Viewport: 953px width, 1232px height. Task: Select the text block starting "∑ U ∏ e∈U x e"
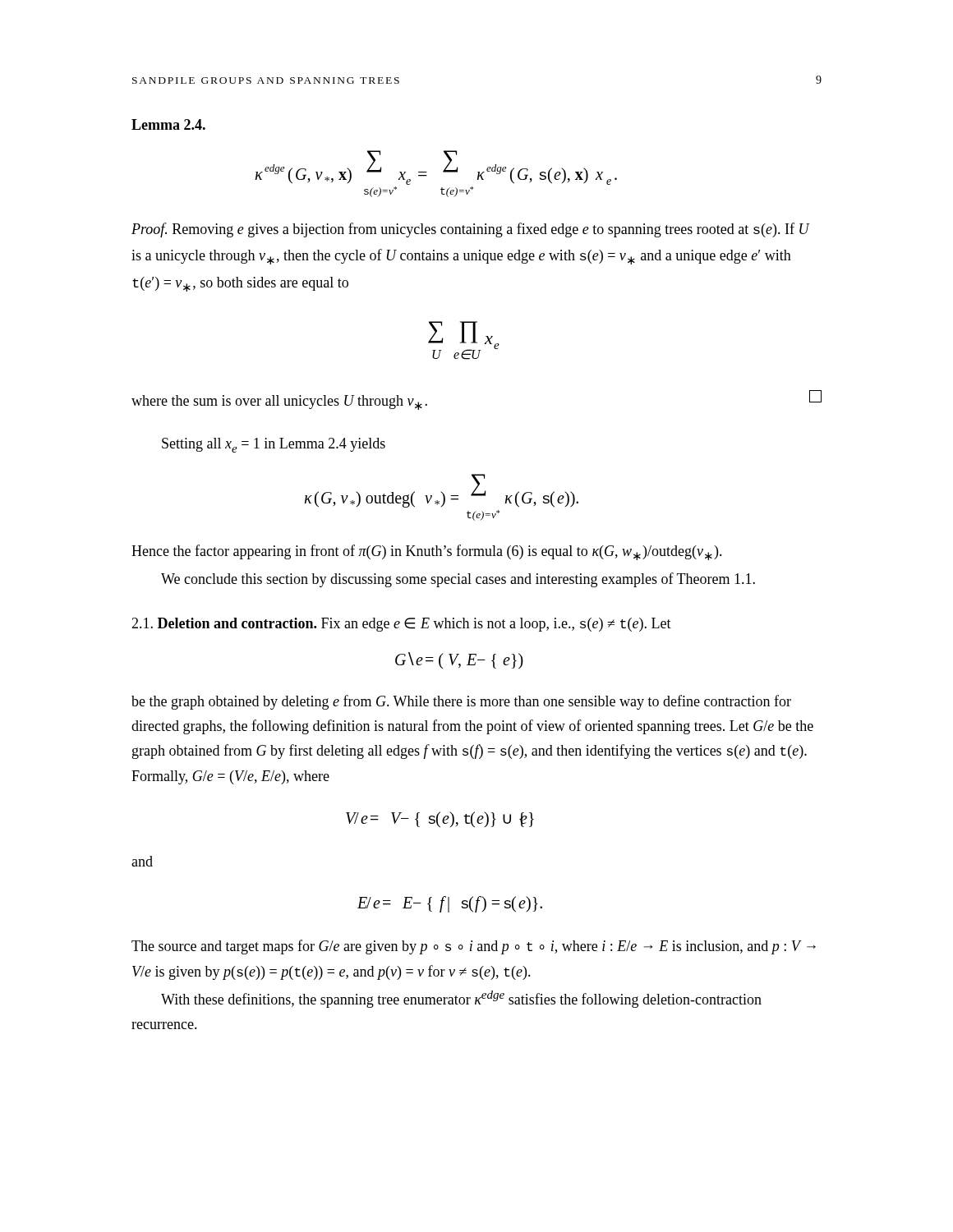coord(476,341)
